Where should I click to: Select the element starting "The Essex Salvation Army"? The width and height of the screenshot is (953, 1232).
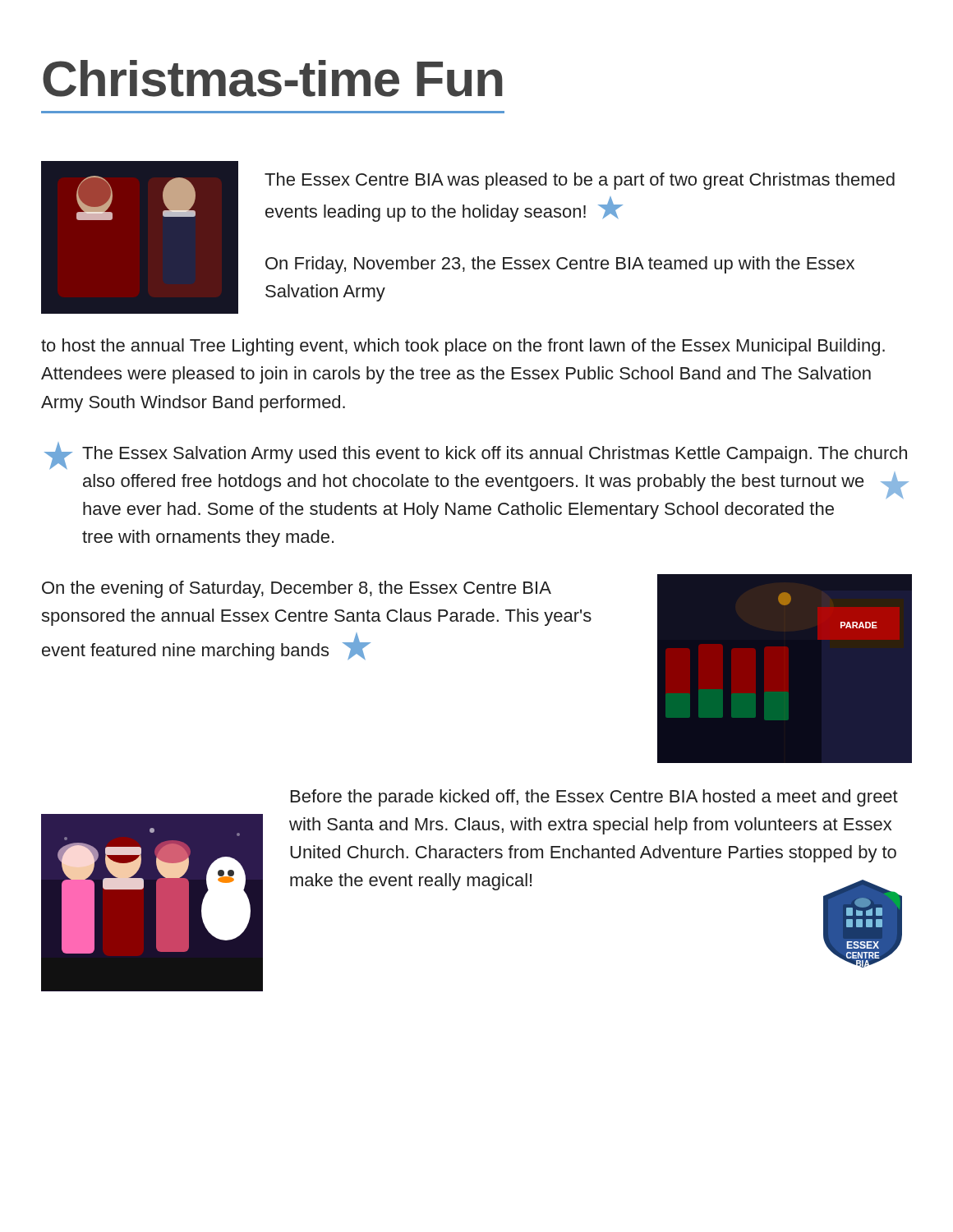pyautogui.click(x=476, y=493)
